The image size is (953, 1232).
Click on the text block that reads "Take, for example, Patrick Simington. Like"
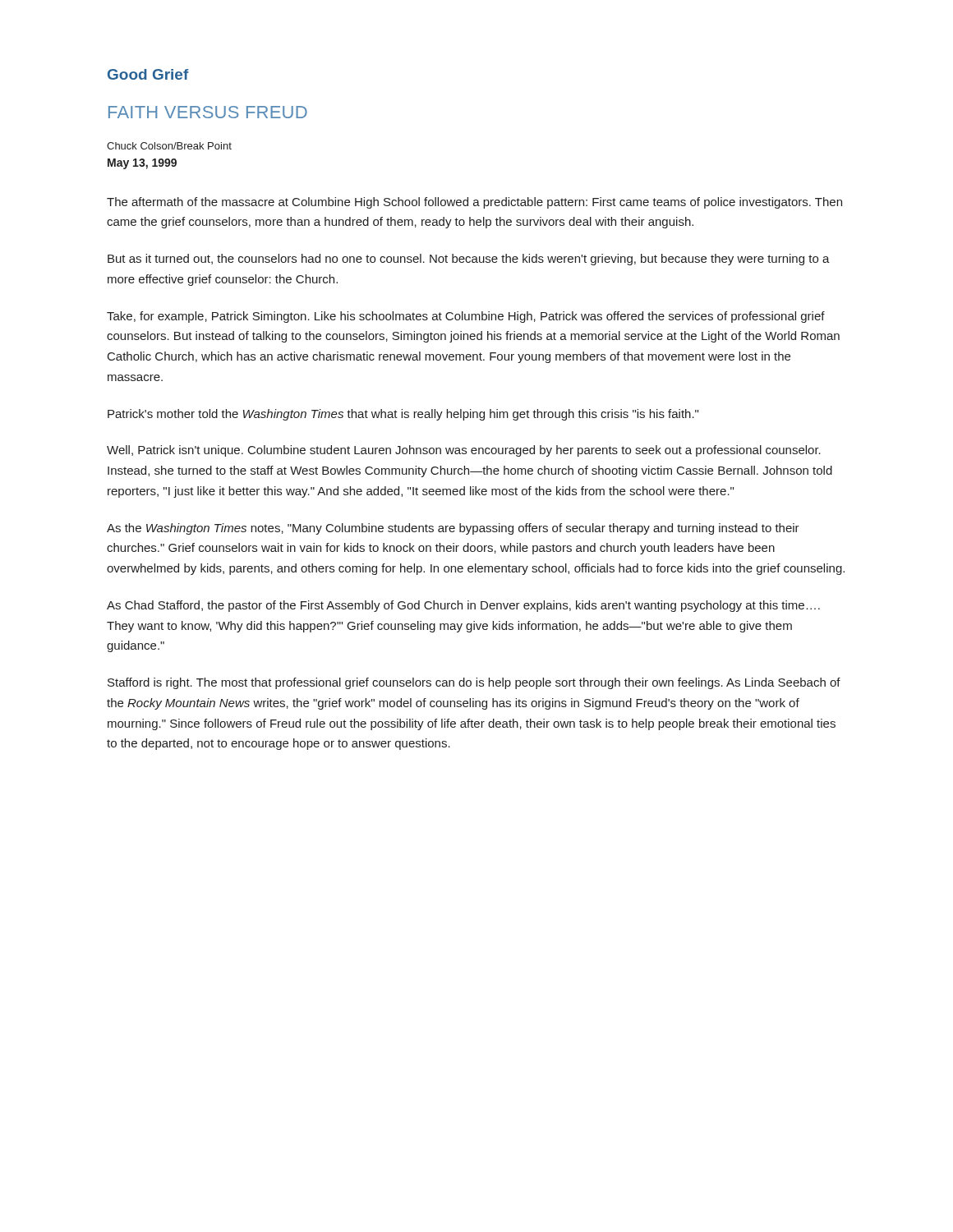tap(473, 346)
